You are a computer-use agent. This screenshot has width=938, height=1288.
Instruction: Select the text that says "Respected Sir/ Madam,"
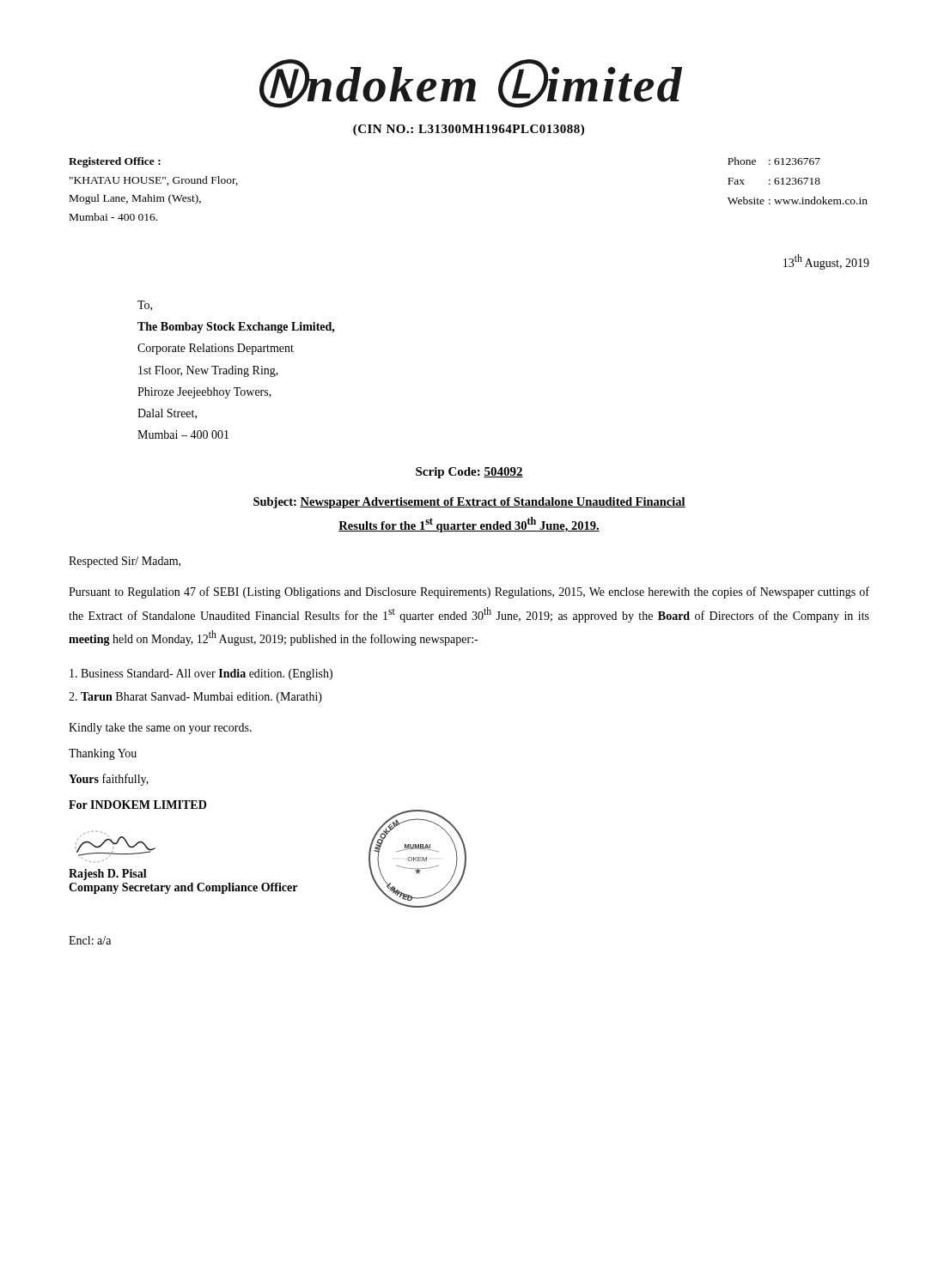pyautogui.click(x=125, y=562)
